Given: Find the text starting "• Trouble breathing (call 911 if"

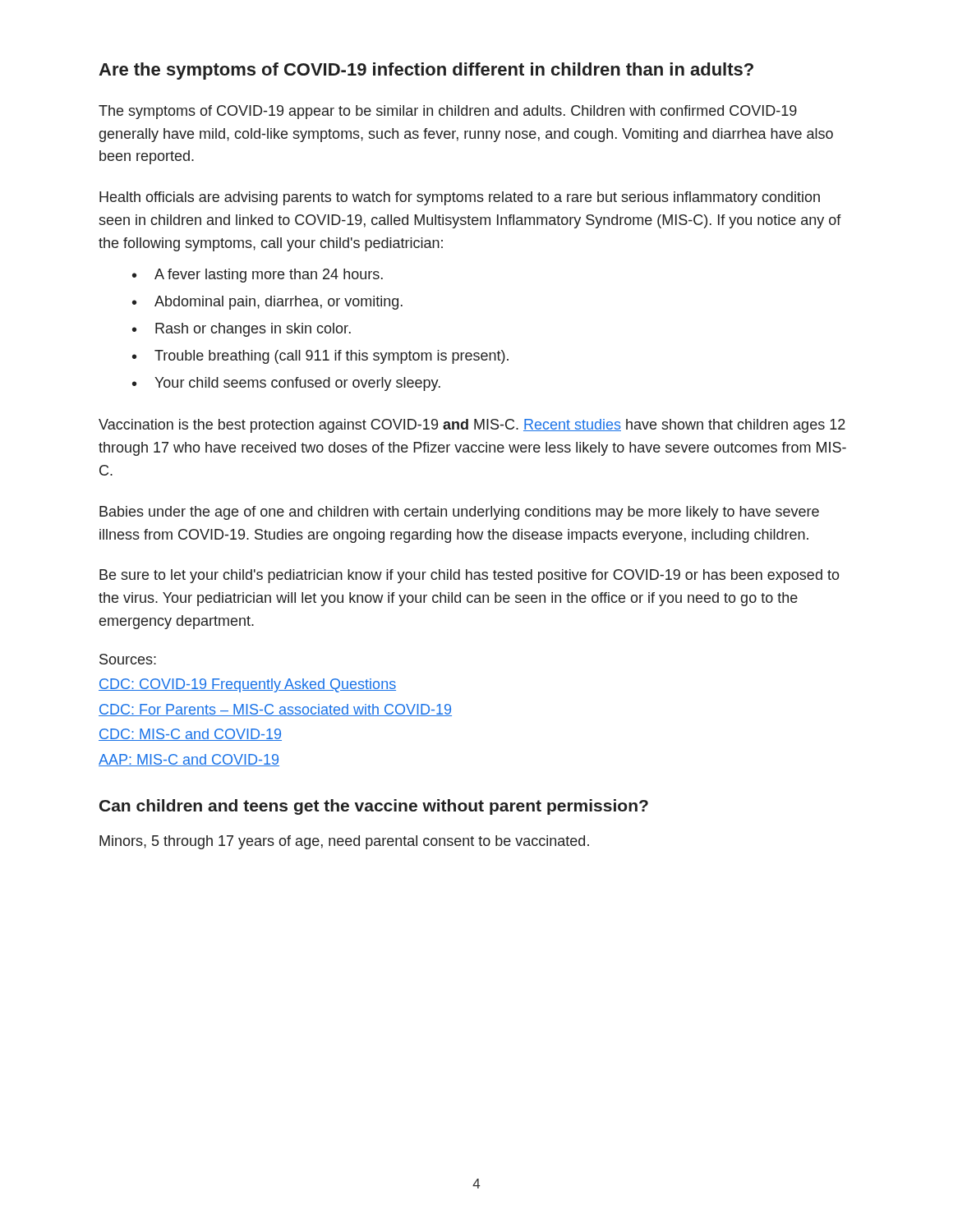Looking at the screenshot, I should click(321, 357).
